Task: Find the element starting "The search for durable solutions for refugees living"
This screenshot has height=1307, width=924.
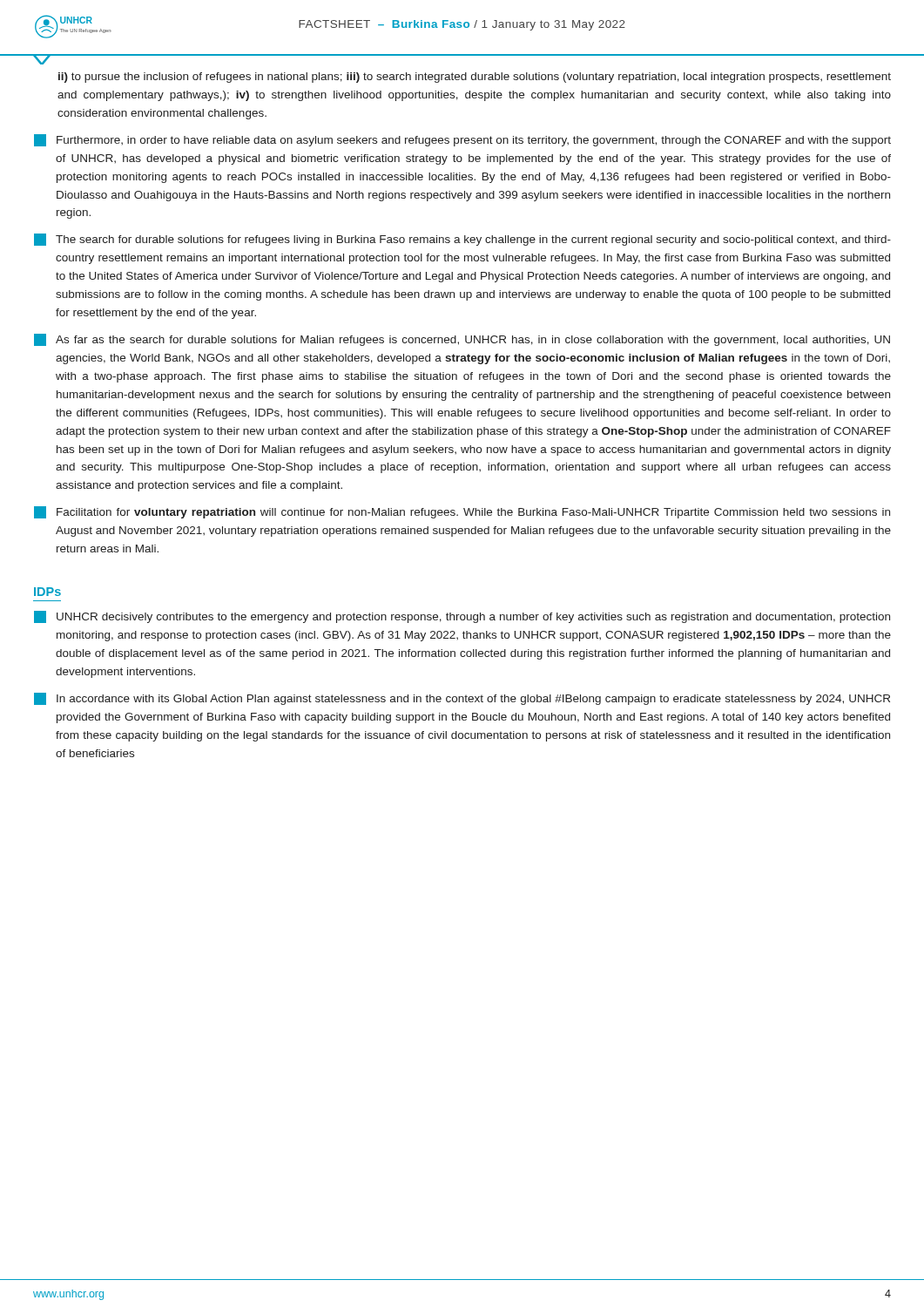Action: 462,277
